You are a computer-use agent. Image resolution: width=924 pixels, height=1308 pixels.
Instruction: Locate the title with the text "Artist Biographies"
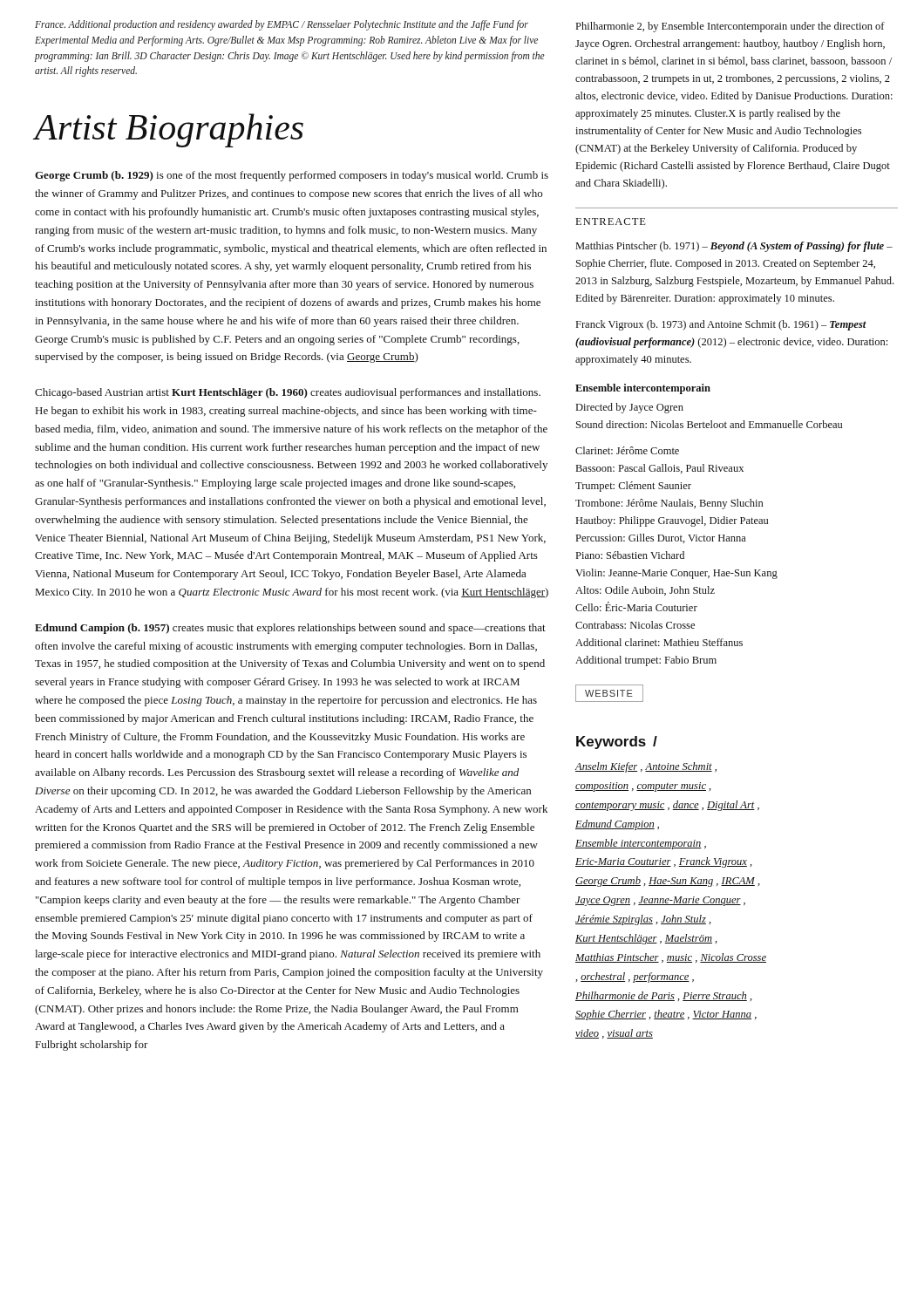click(x=292, y=128)
